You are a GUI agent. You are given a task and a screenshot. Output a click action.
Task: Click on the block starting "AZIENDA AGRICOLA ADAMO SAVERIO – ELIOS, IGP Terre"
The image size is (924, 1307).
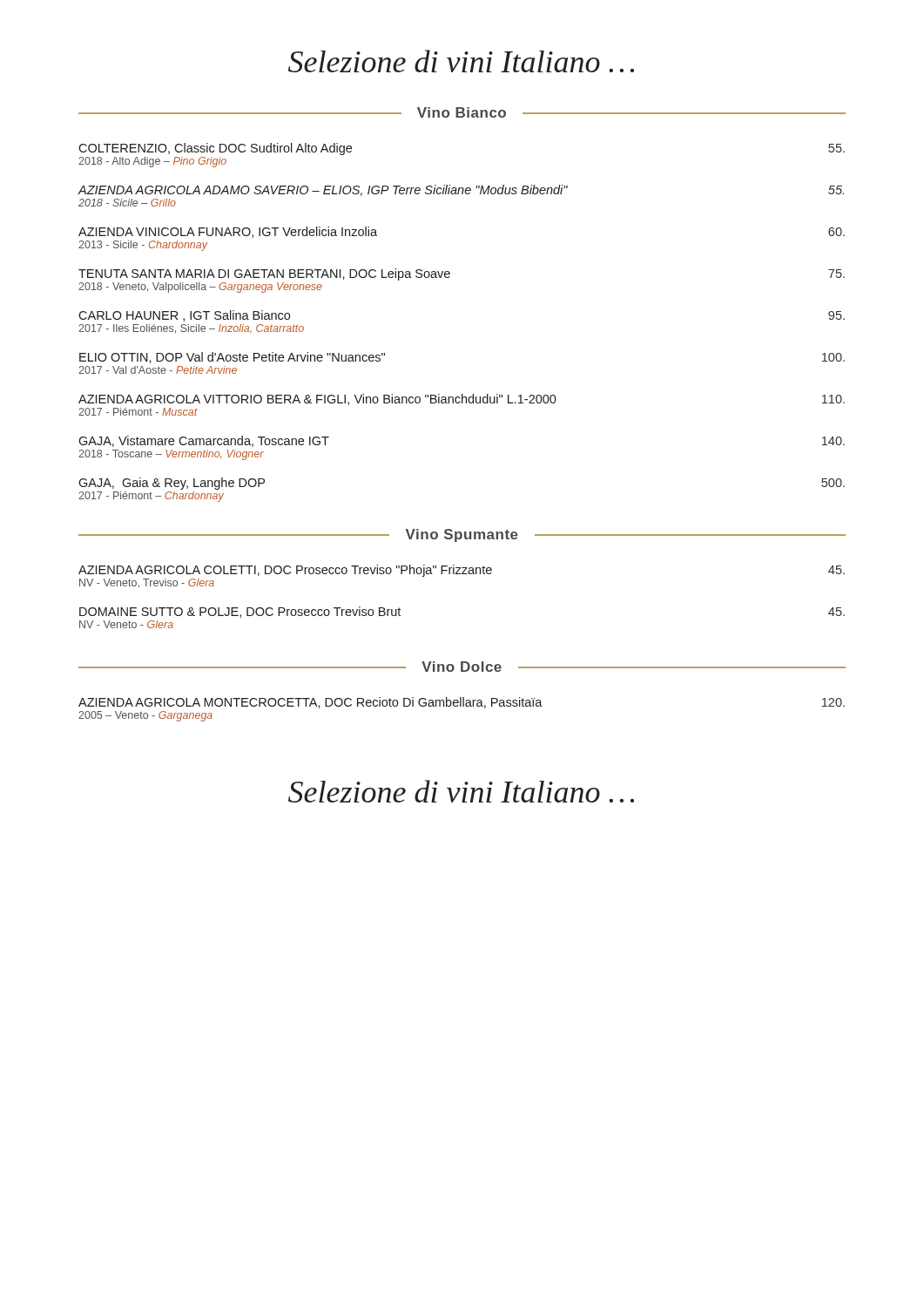(x=462, y=196)
